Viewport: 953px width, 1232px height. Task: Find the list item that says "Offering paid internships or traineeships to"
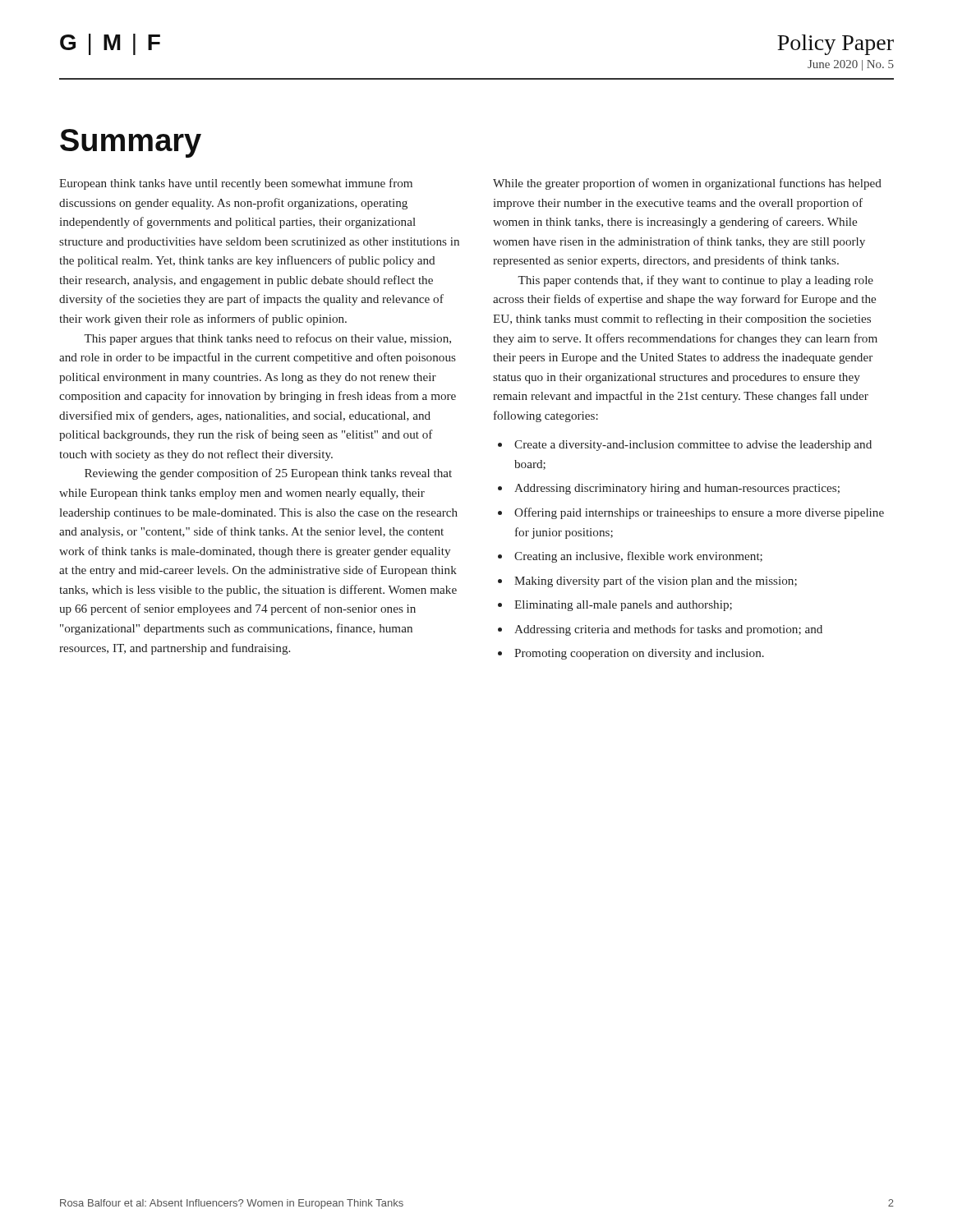(x=699, y=522)
